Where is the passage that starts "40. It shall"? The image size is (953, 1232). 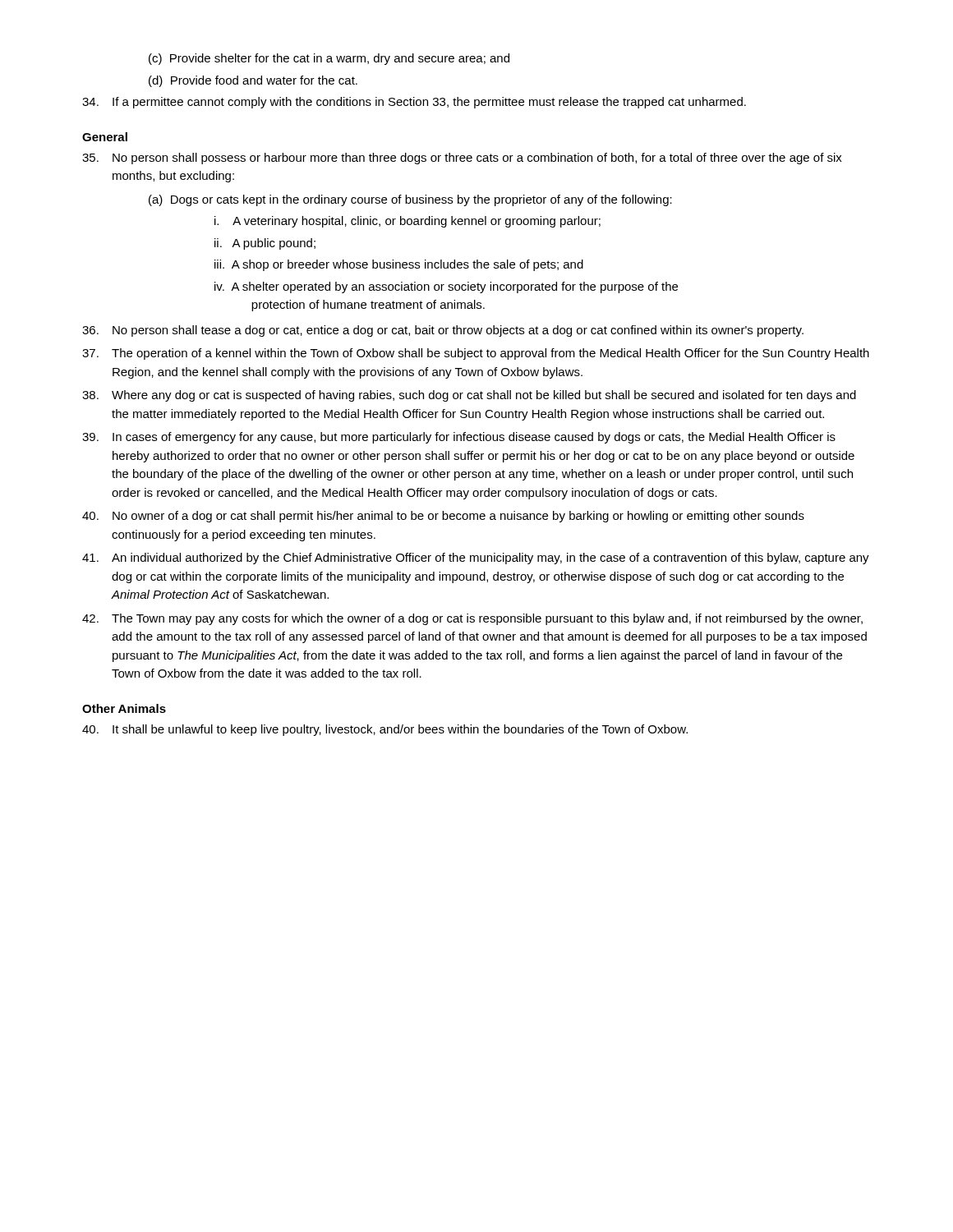(385, 729)
